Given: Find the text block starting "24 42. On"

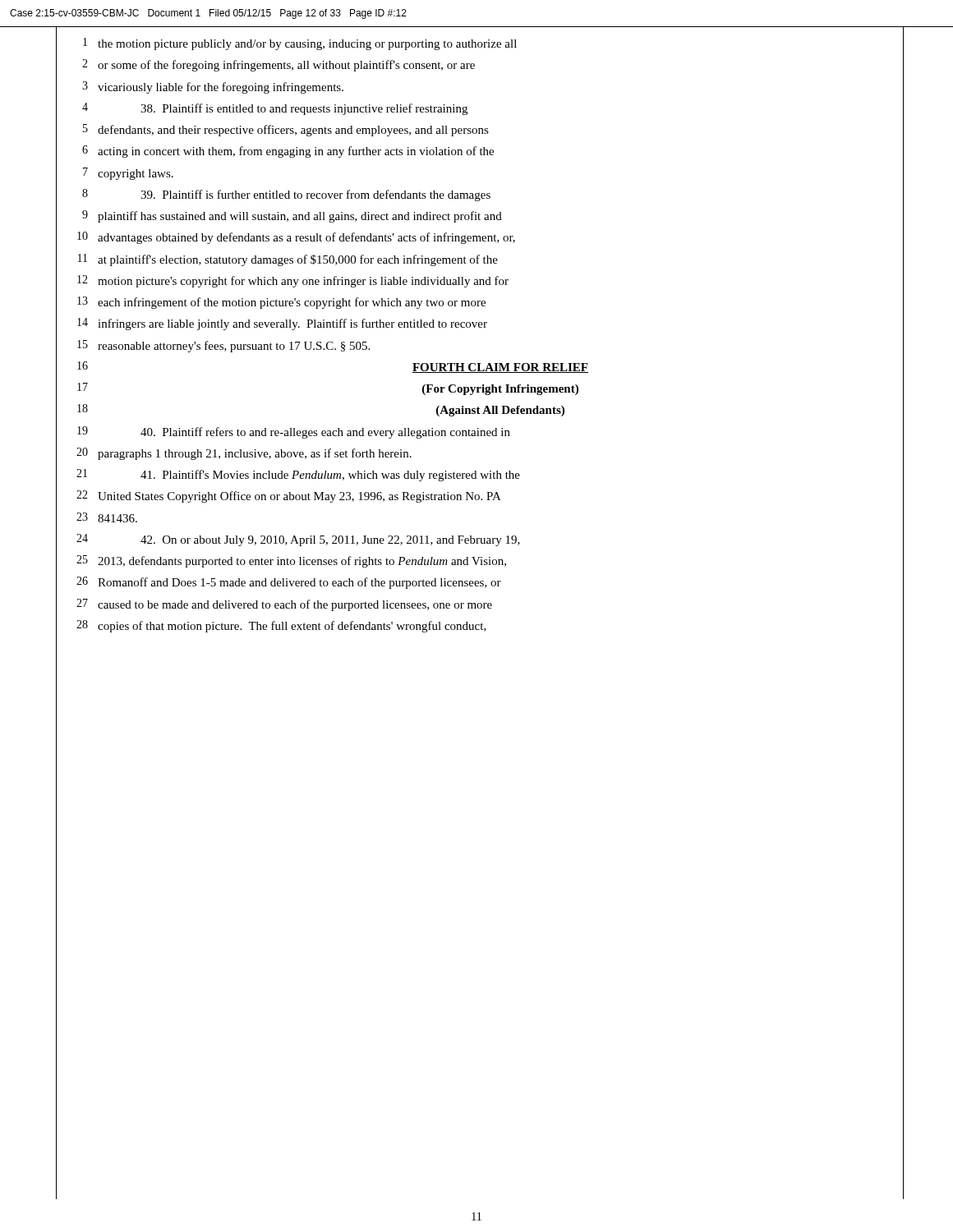Looking at the screenshot, I should pyautogui.click(x=480, y=540).
